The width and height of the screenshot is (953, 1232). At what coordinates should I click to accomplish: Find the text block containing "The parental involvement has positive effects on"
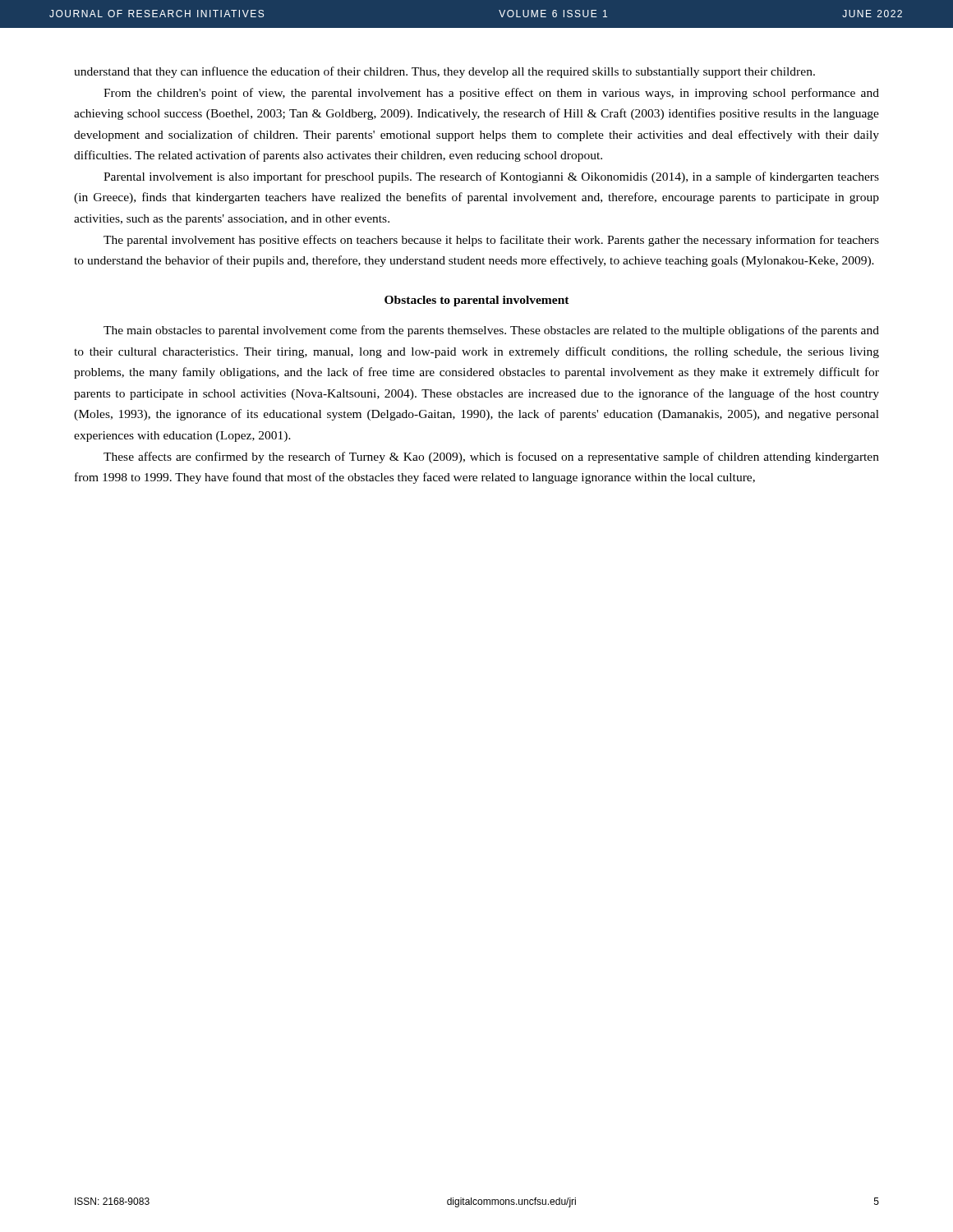point(476,250)
